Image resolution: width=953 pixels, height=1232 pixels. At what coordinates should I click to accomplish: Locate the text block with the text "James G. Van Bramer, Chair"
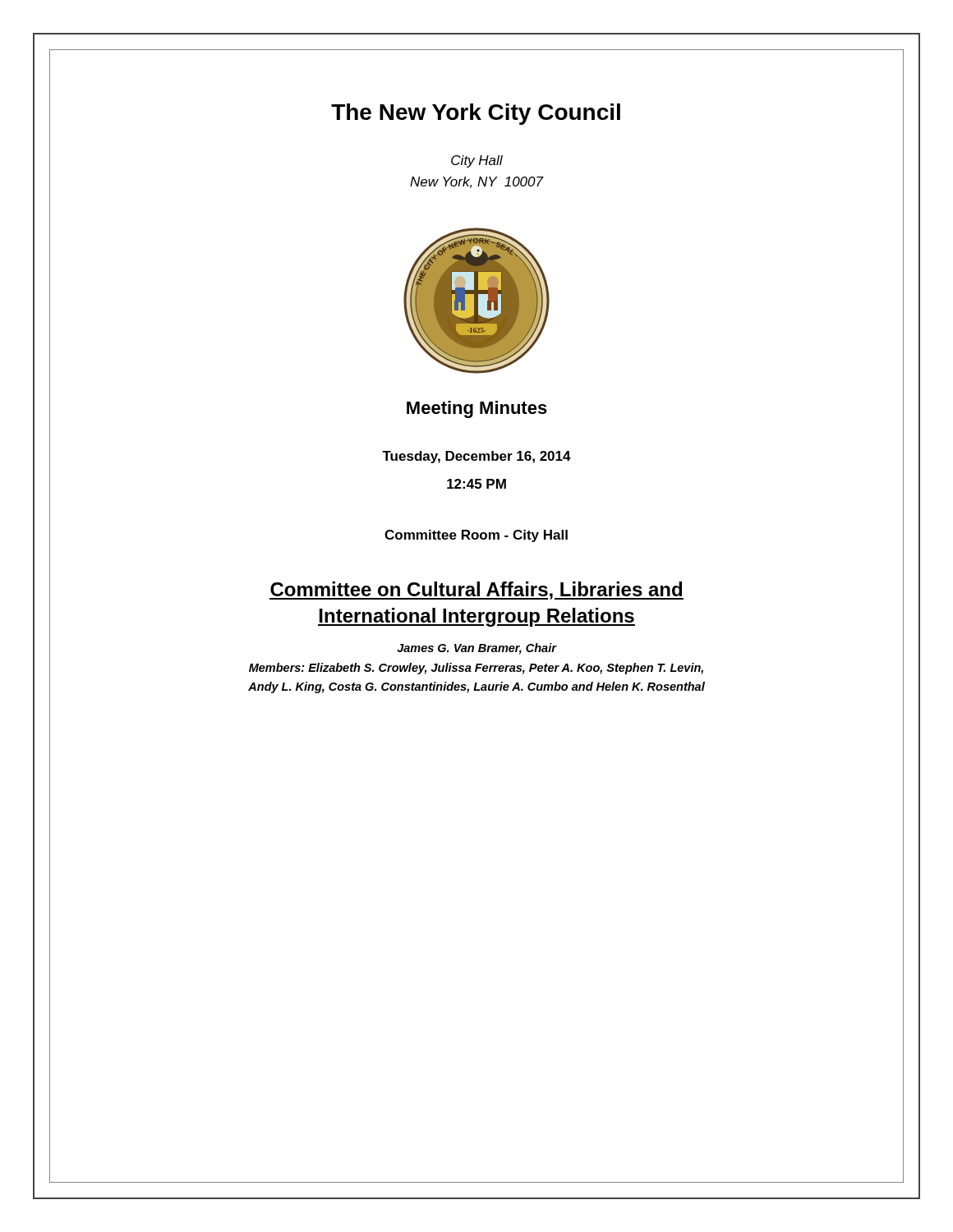pos(476,668)
